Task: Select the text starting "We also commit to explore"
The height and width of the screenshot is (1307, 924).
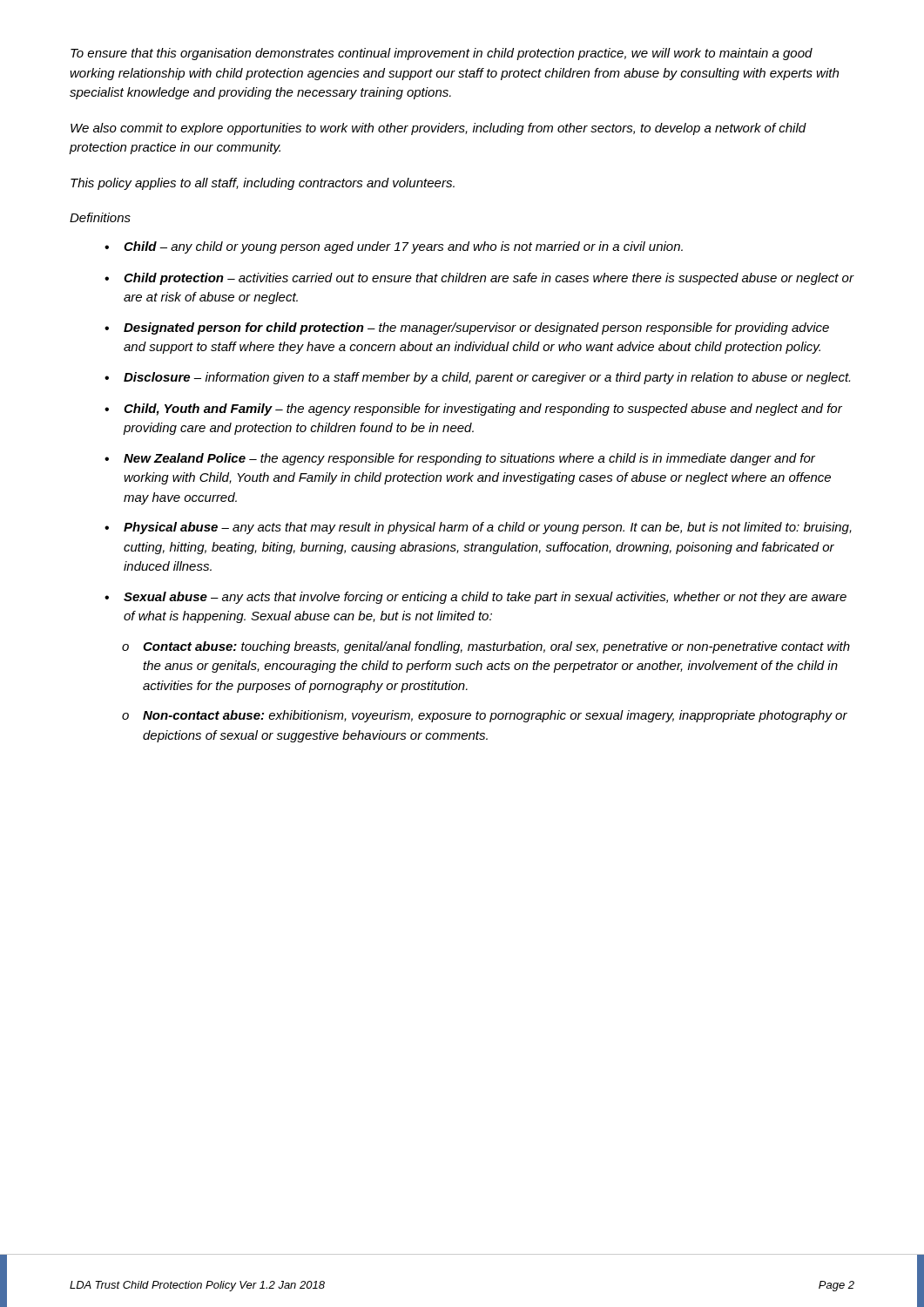Action: (438, 137)
